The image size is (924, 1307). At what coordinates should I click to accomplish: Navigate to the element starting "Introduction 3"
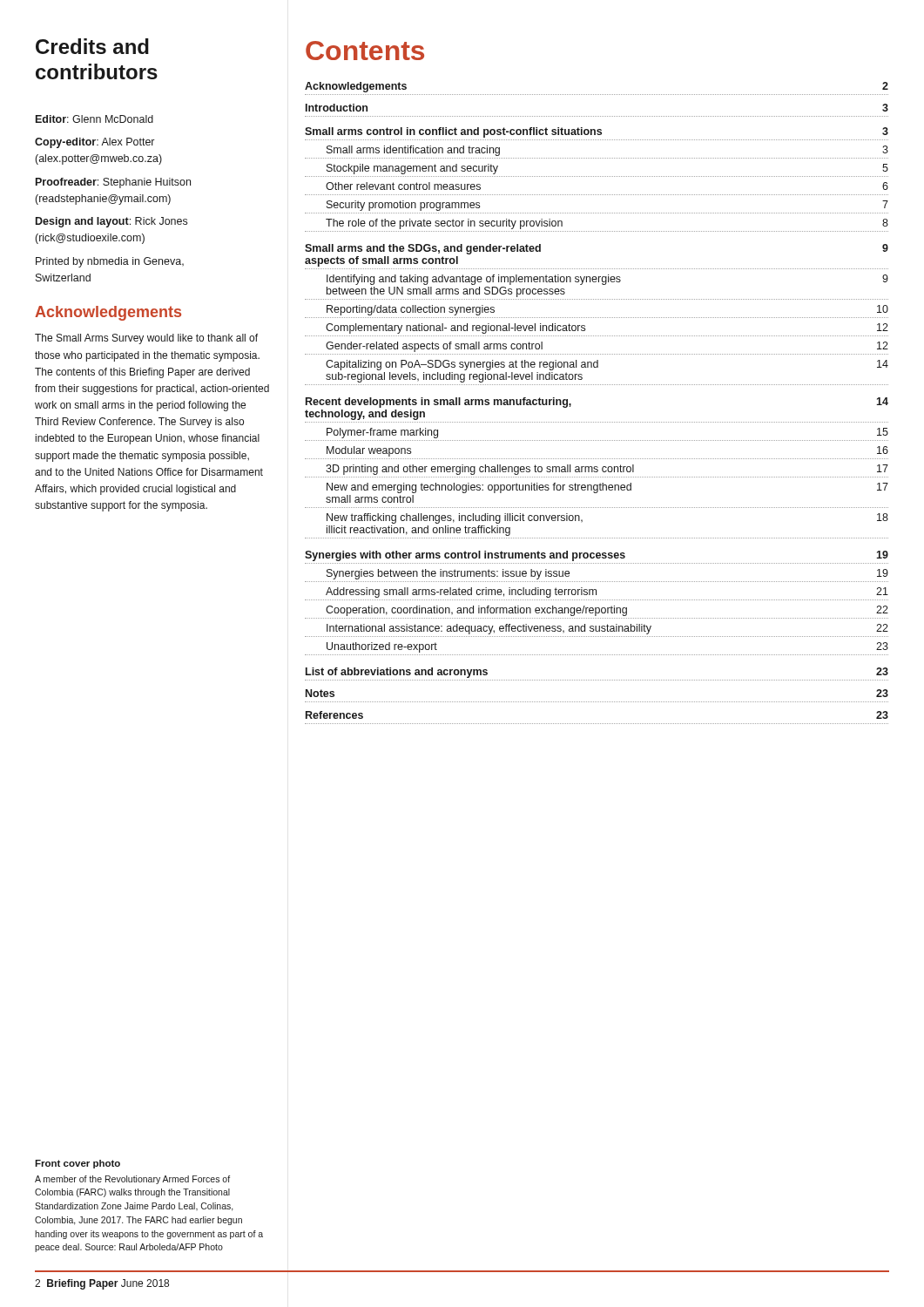pyautogui.click(x=597, y=108)
